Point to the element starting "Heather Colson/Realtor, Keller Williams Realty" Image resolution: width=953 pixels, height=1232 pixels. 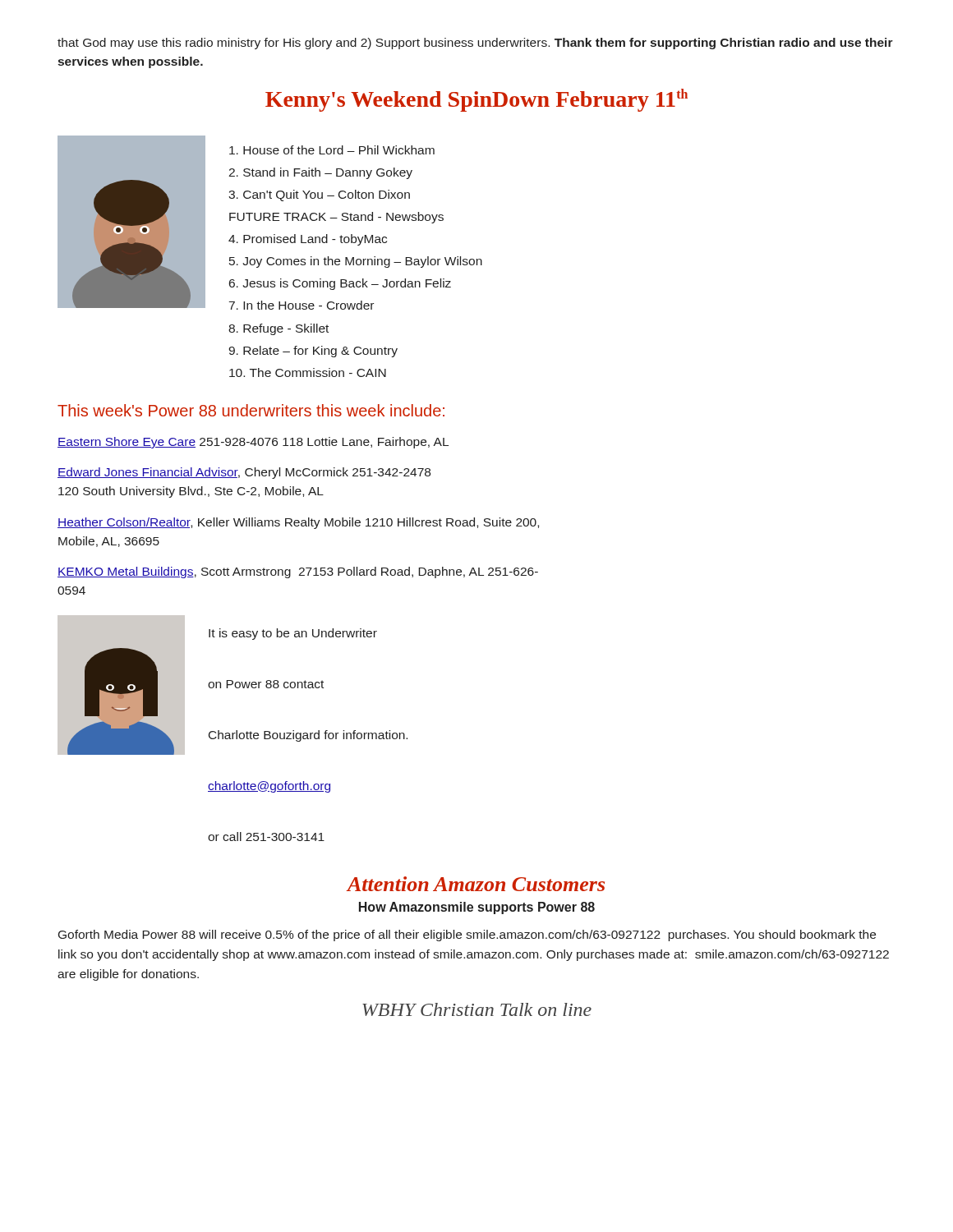point(299,531)
